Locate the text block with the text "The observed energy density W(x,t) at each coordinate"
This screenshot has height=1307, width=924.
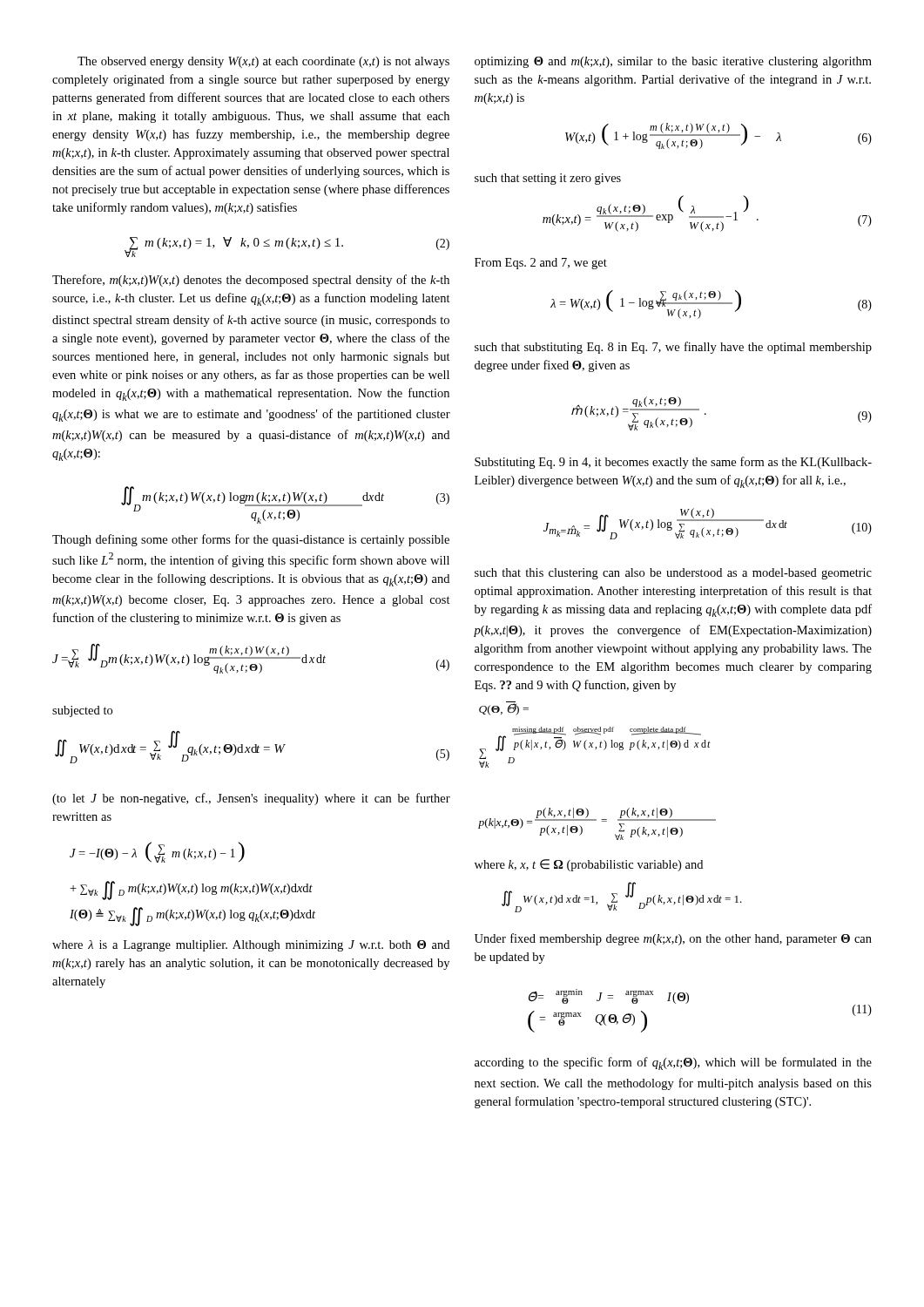pyautogui.click(x=251, y=135)
